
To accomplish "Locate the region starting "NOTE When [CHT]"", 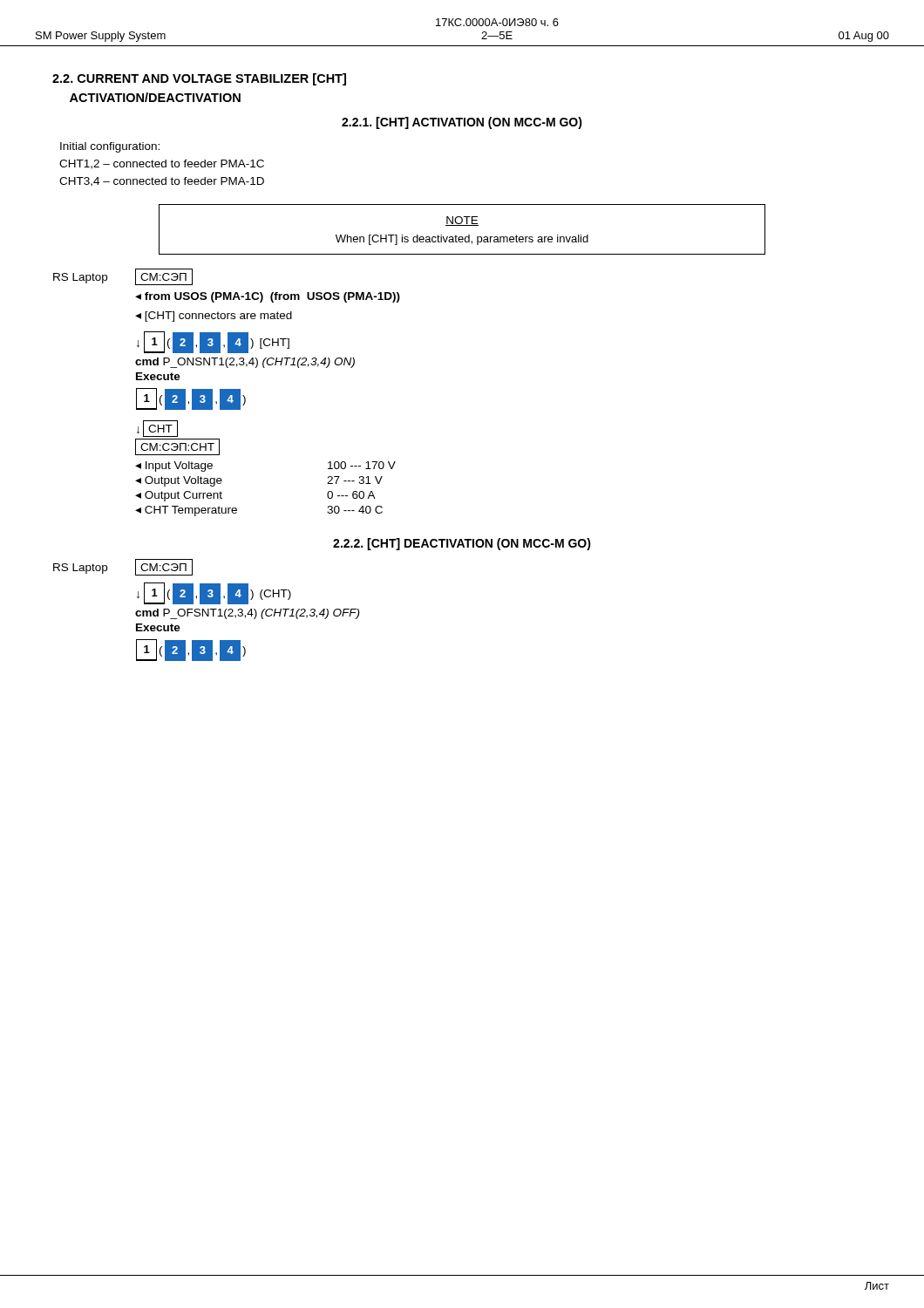I will coord(462,230).
